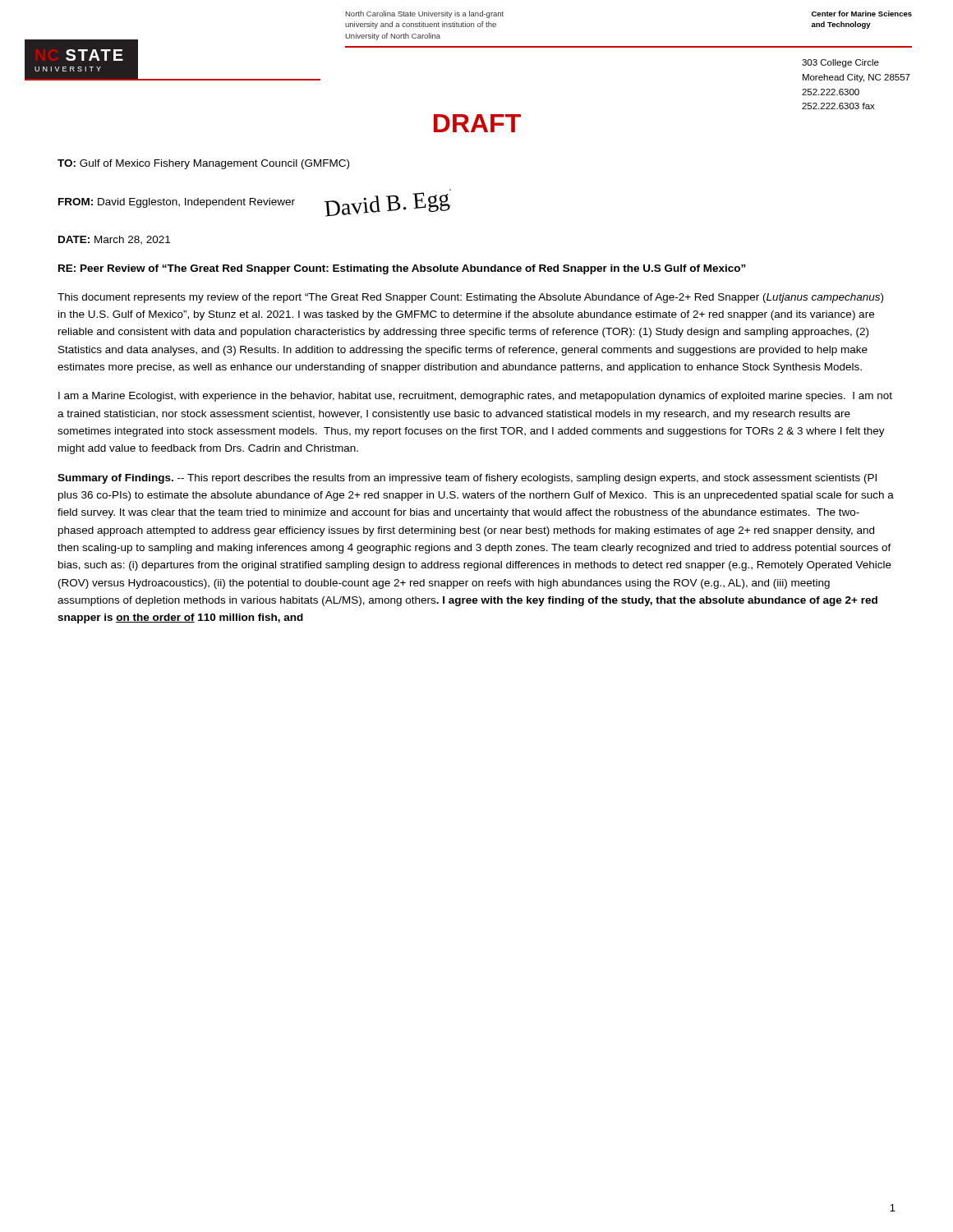953x1232 pixels.
Task: Where is the section header that starts "RE: Peer Review of “The Great Red"?
Action: pos(402,268)
